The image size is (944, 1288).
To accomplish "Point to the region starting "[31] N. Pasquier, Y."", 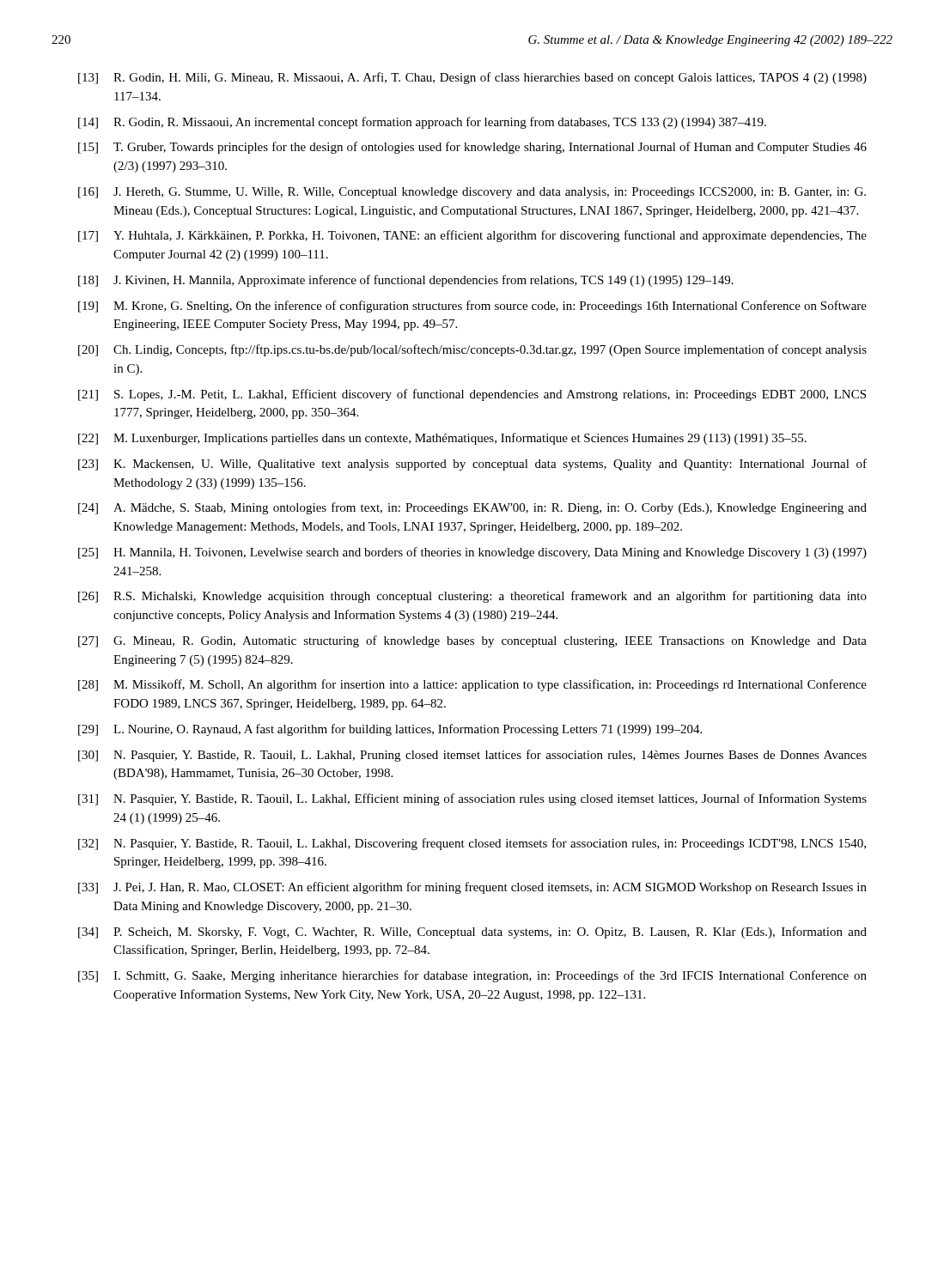I will (x=472, y=809).
